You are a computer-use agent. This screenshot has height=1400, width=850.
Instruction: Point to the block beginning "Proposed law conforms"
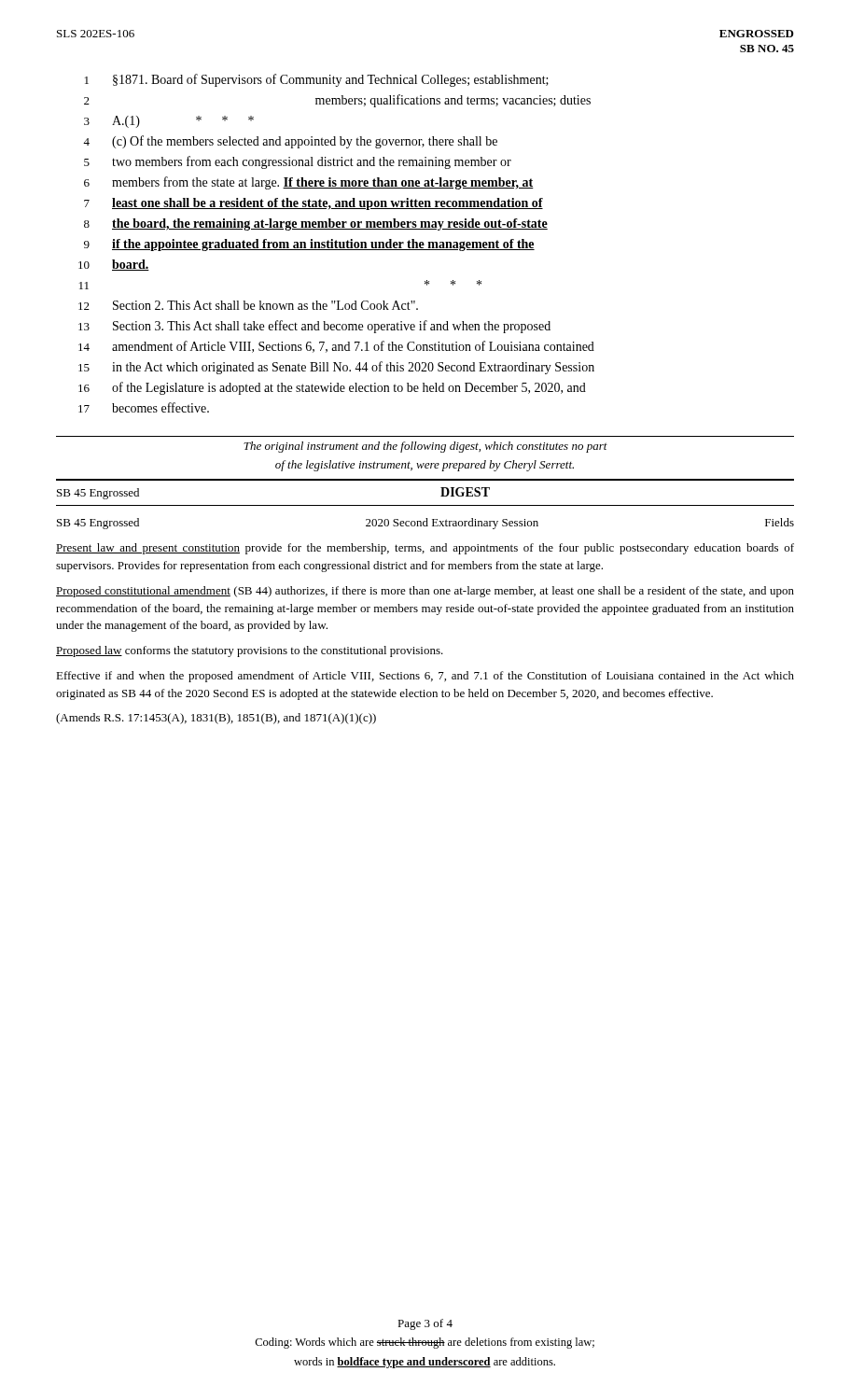(250, 650)
